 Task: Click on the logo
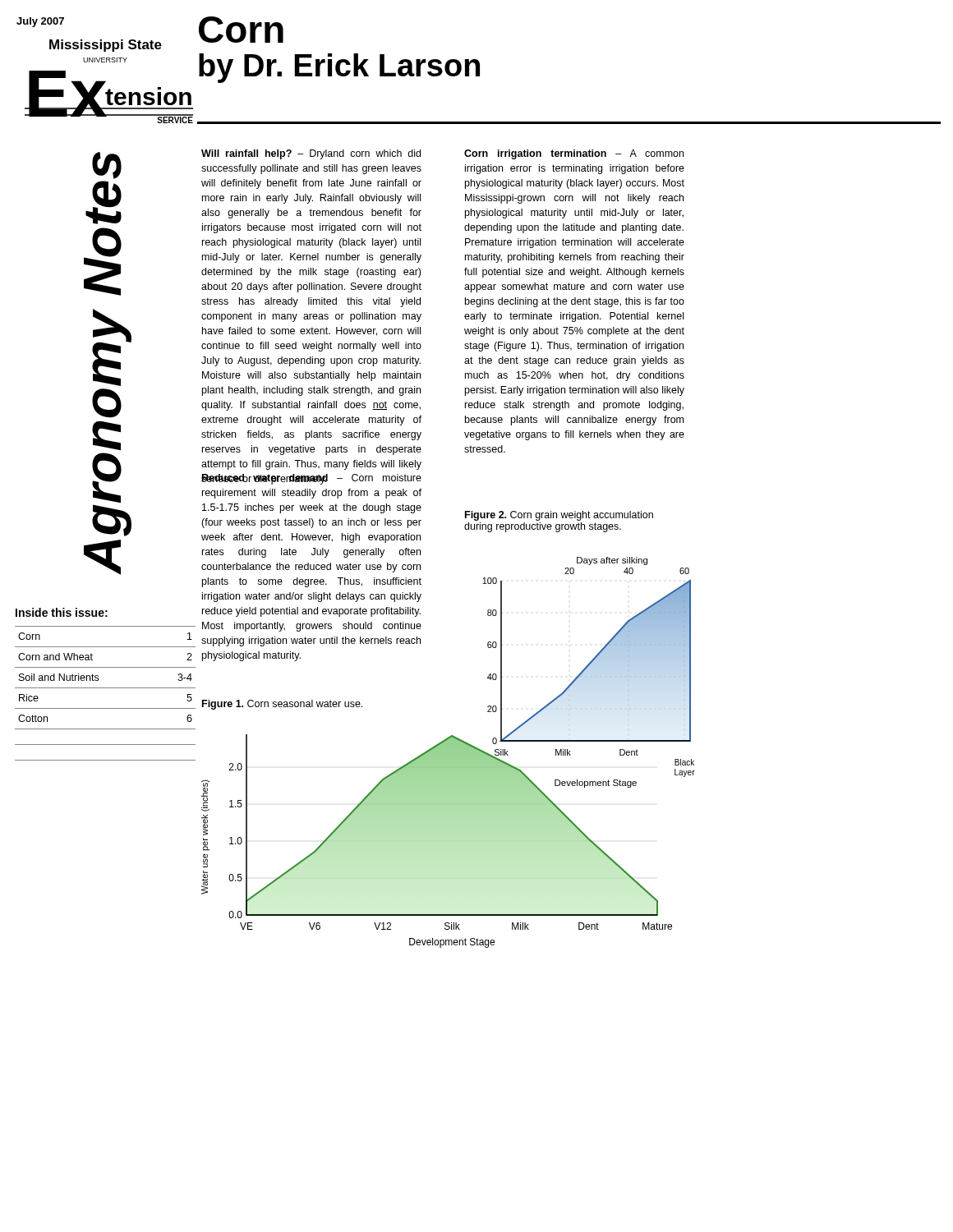pos(105,76)
